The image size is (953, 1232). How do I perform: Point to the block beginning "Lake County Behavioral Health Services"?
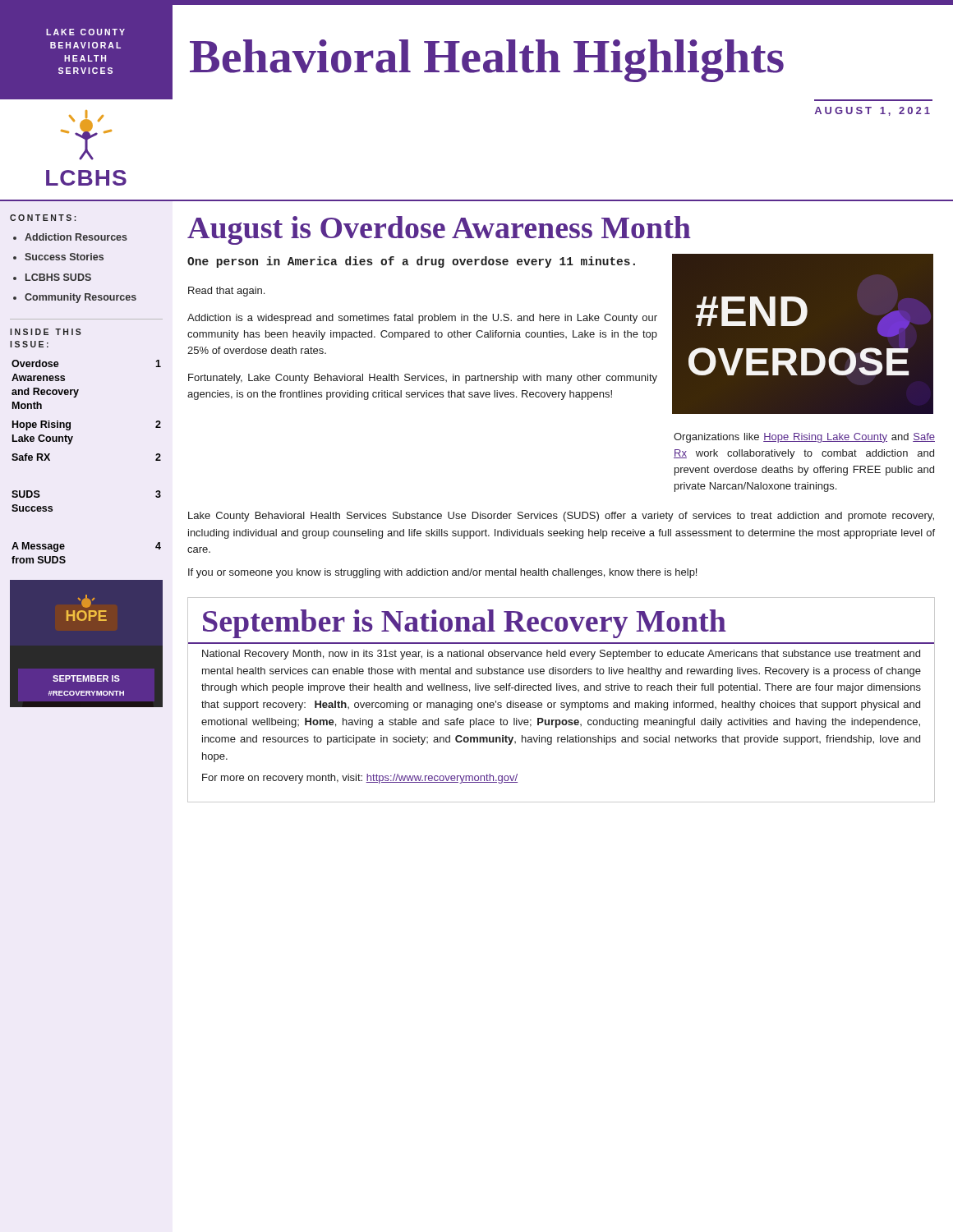[x=561, y=544]
